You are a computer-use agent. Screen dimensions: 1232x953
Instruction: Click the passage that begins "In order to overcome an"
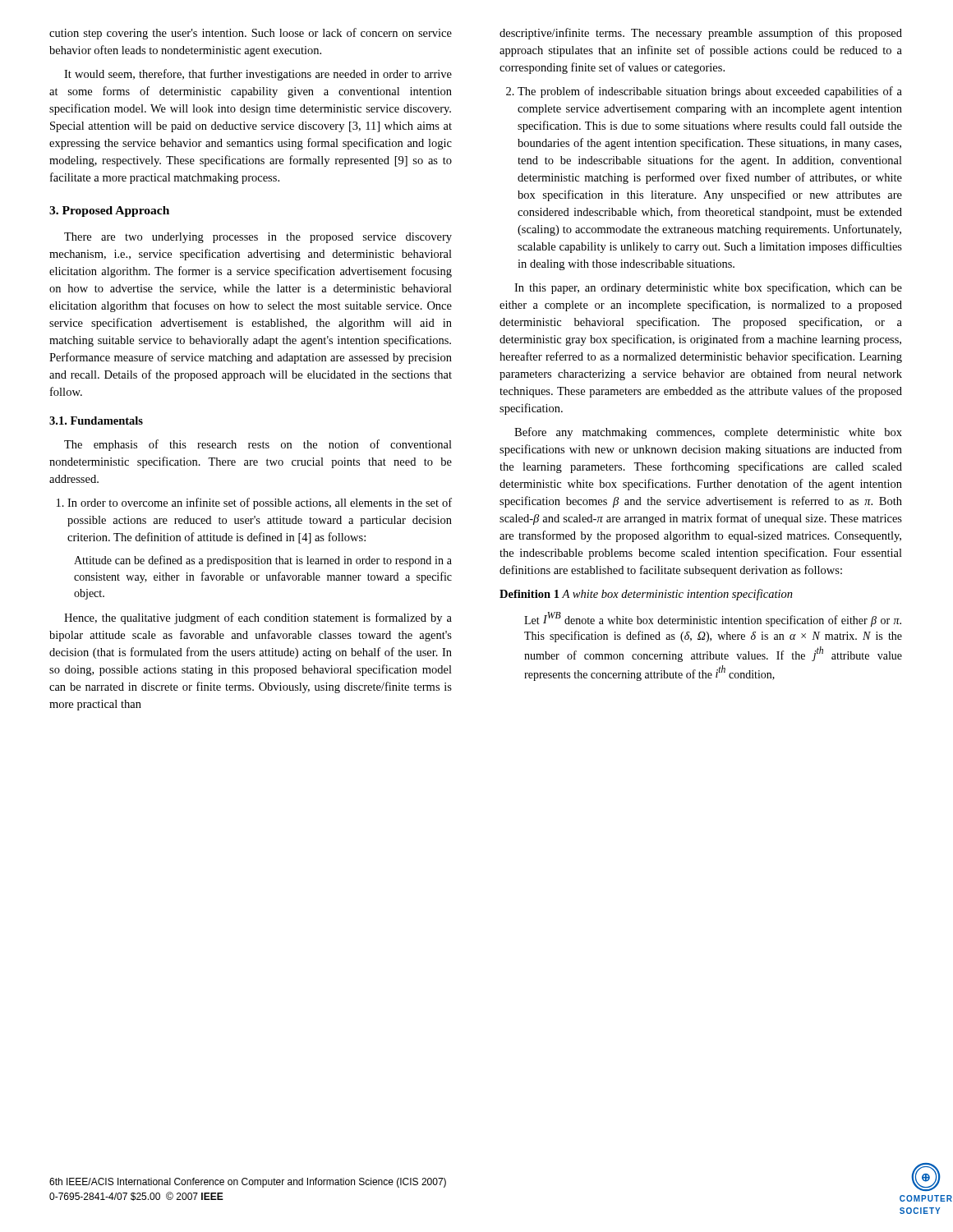(x=251, y=520)
